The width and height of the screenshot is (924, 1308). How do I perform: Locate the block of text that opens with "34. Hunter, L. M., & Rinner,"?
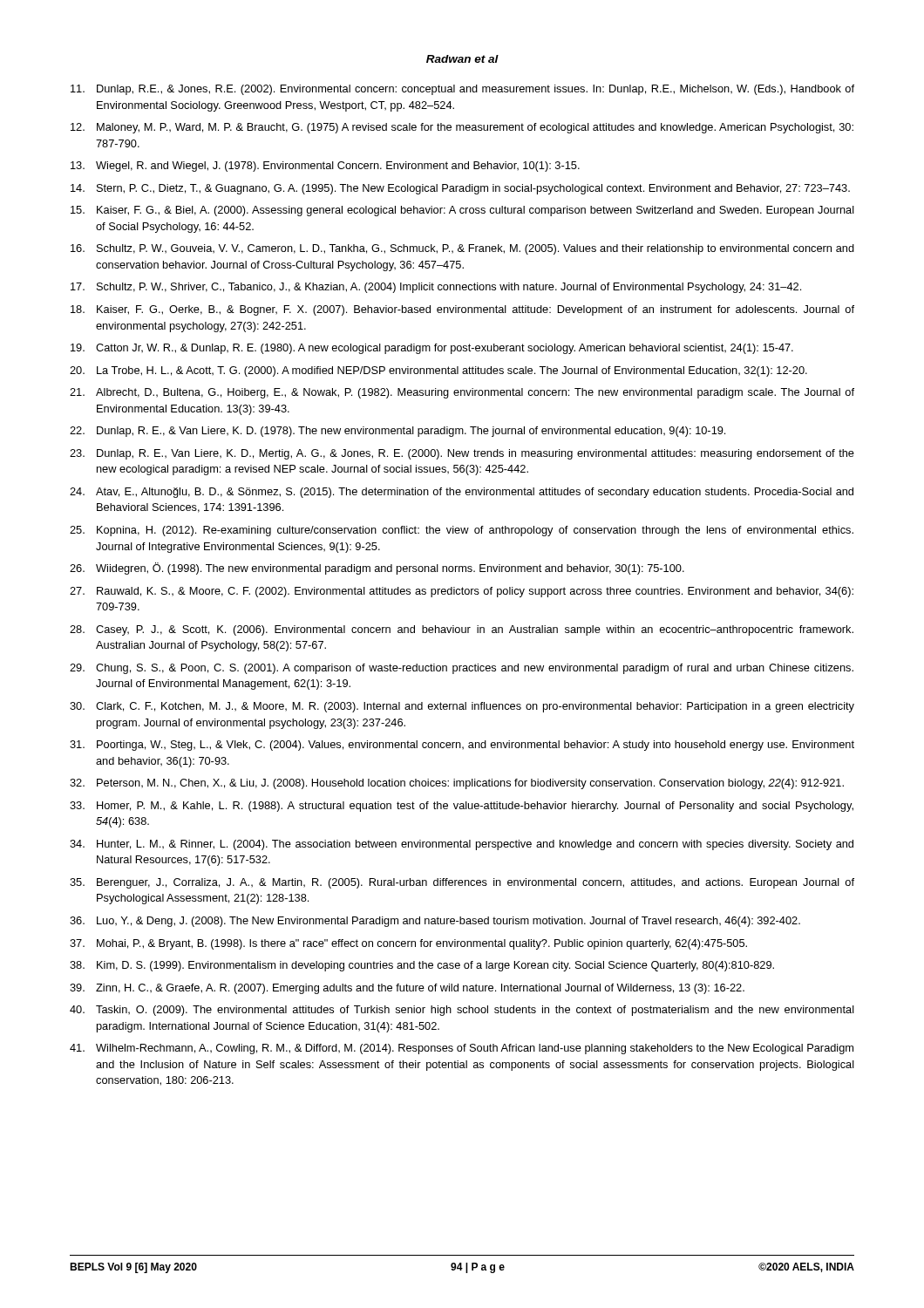click(462, 852)
